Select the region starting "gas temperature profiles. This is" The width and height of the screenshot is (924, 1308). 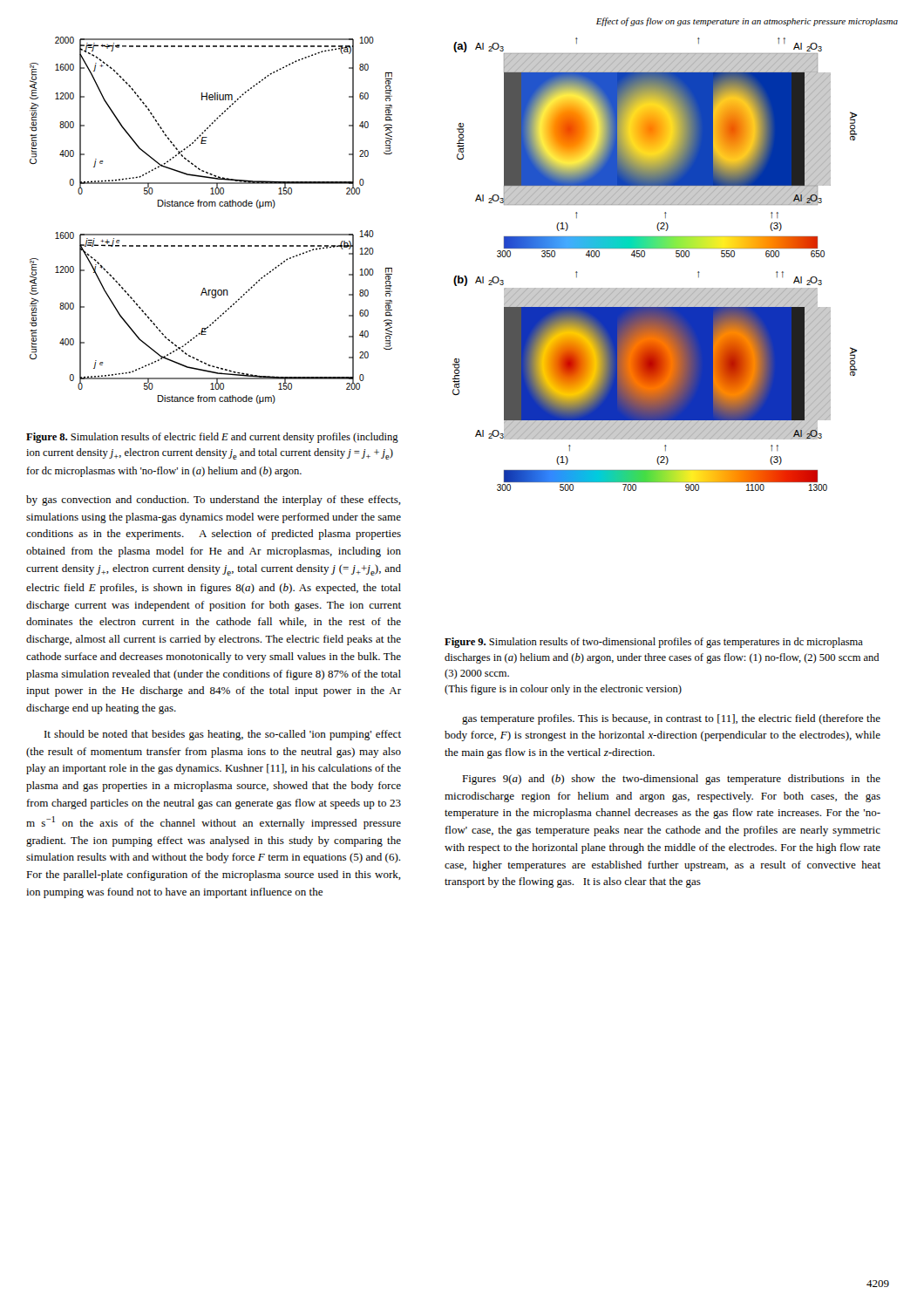[662, 800]
